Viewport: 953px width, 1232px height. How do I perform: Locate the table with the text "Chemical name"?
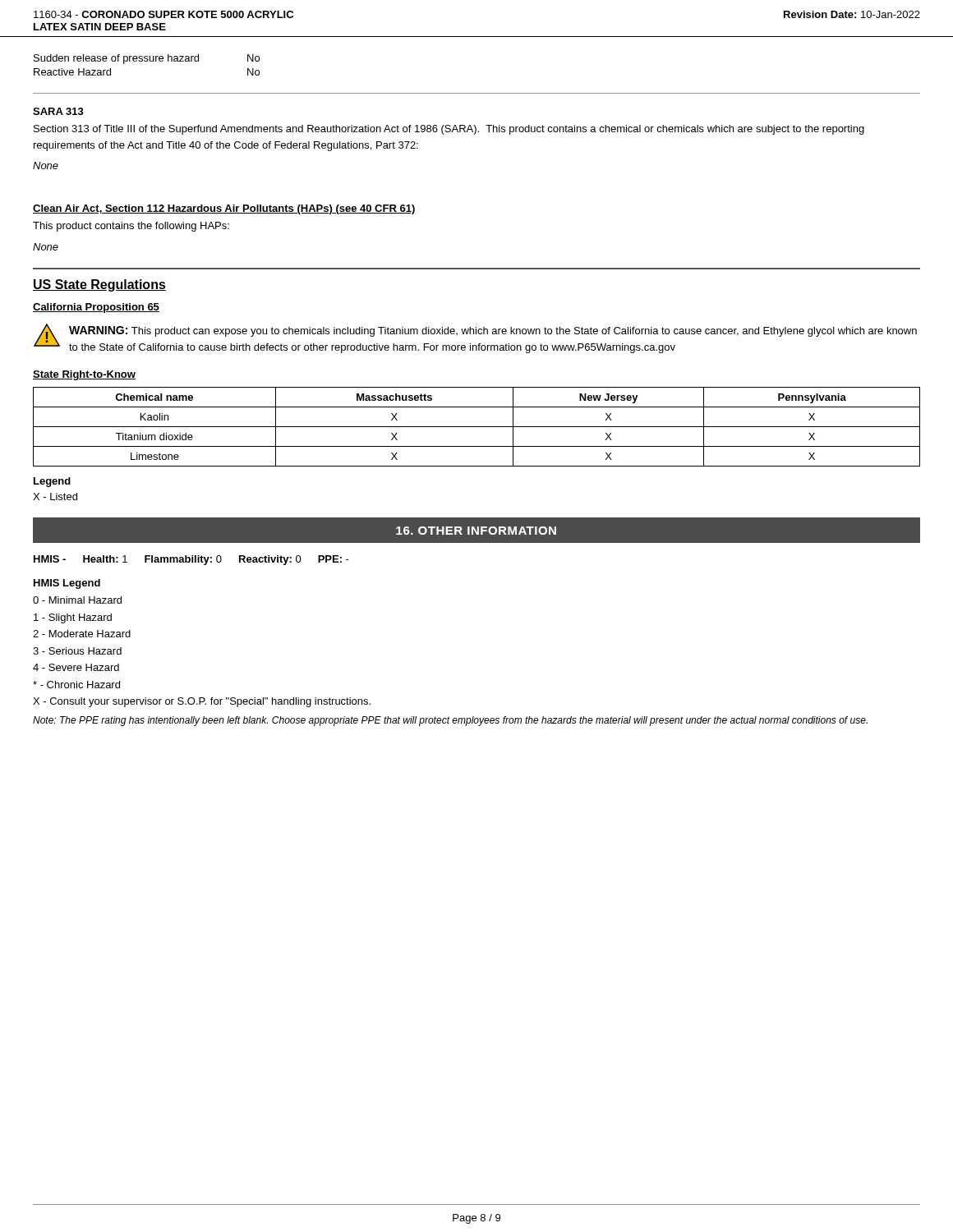pyautogui.click(x=476, y=427)
